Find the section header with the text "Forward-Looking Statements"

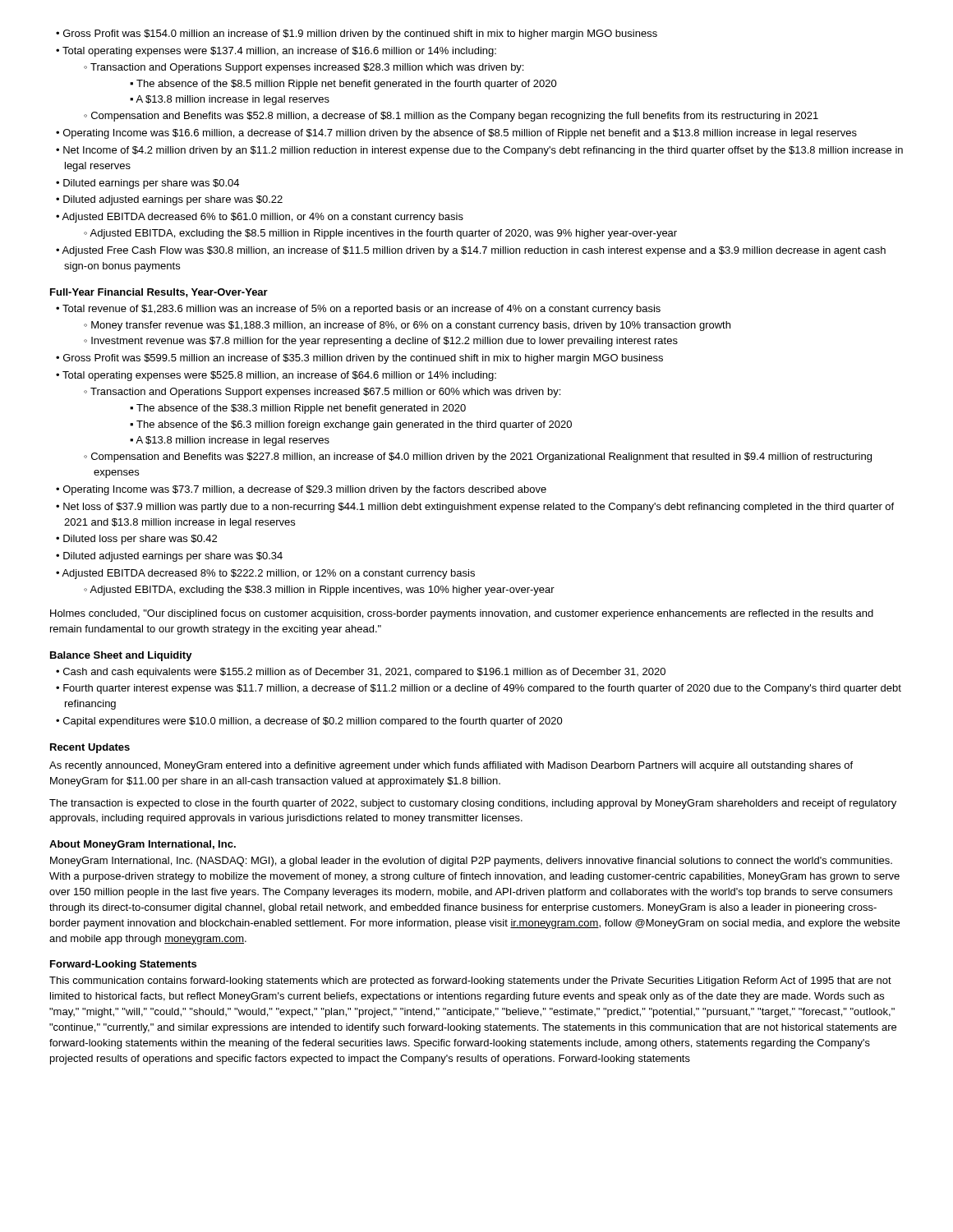123,964
